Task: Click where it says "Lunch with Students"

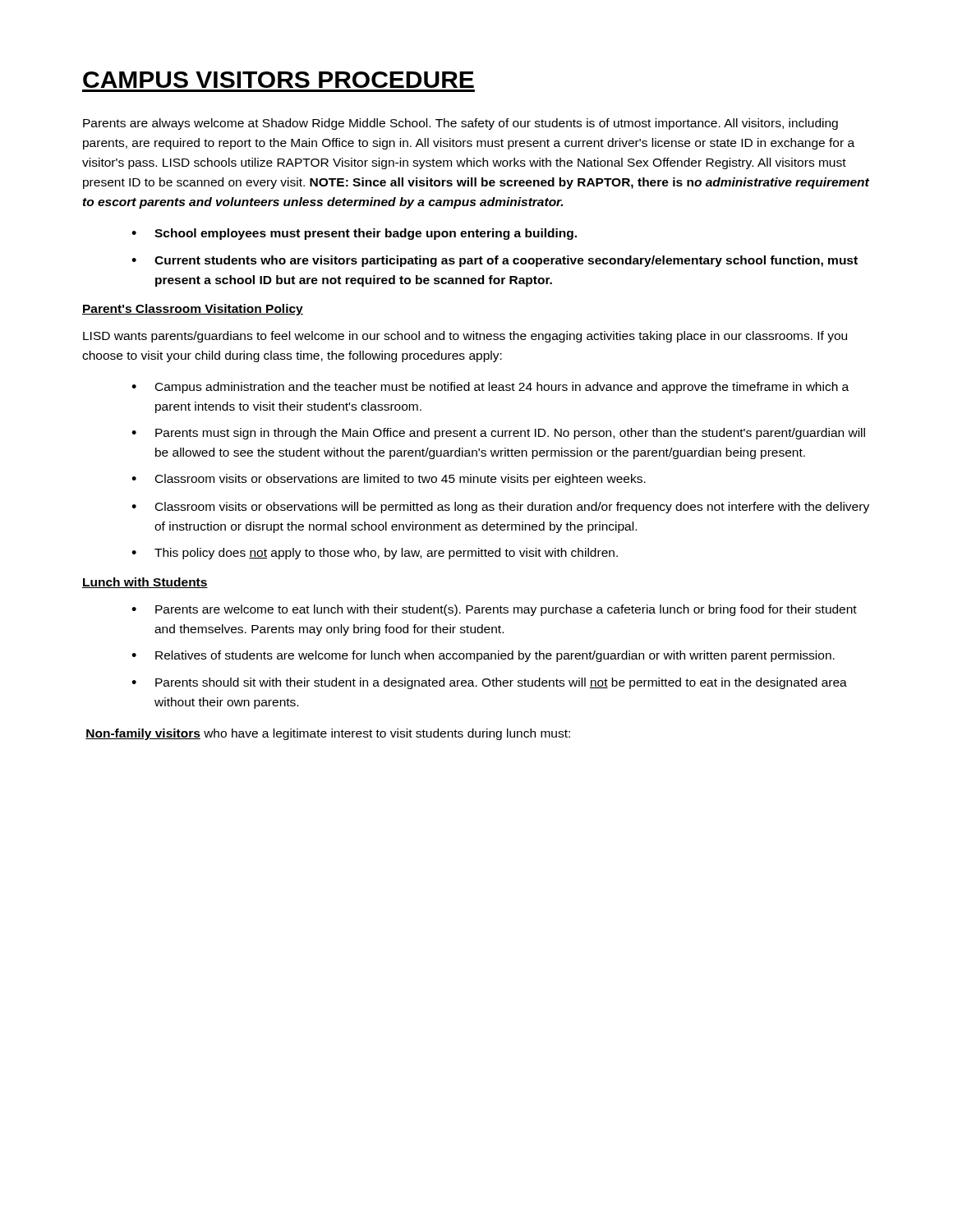Action: pyautogui.click(x=145, y=582)
